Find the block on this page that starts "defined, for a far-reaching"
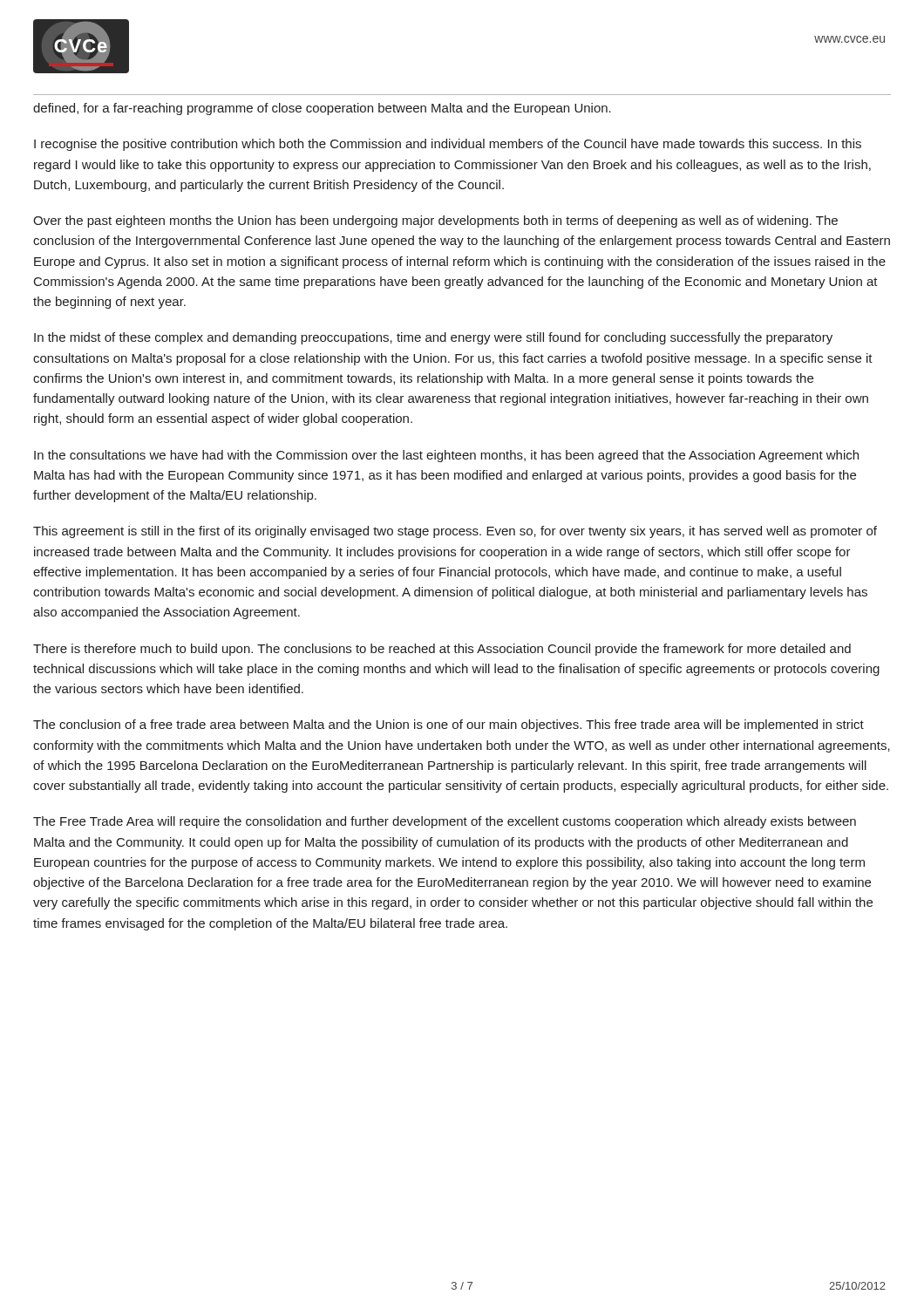This screenshot has width=924, height=1308. [322, 108]
